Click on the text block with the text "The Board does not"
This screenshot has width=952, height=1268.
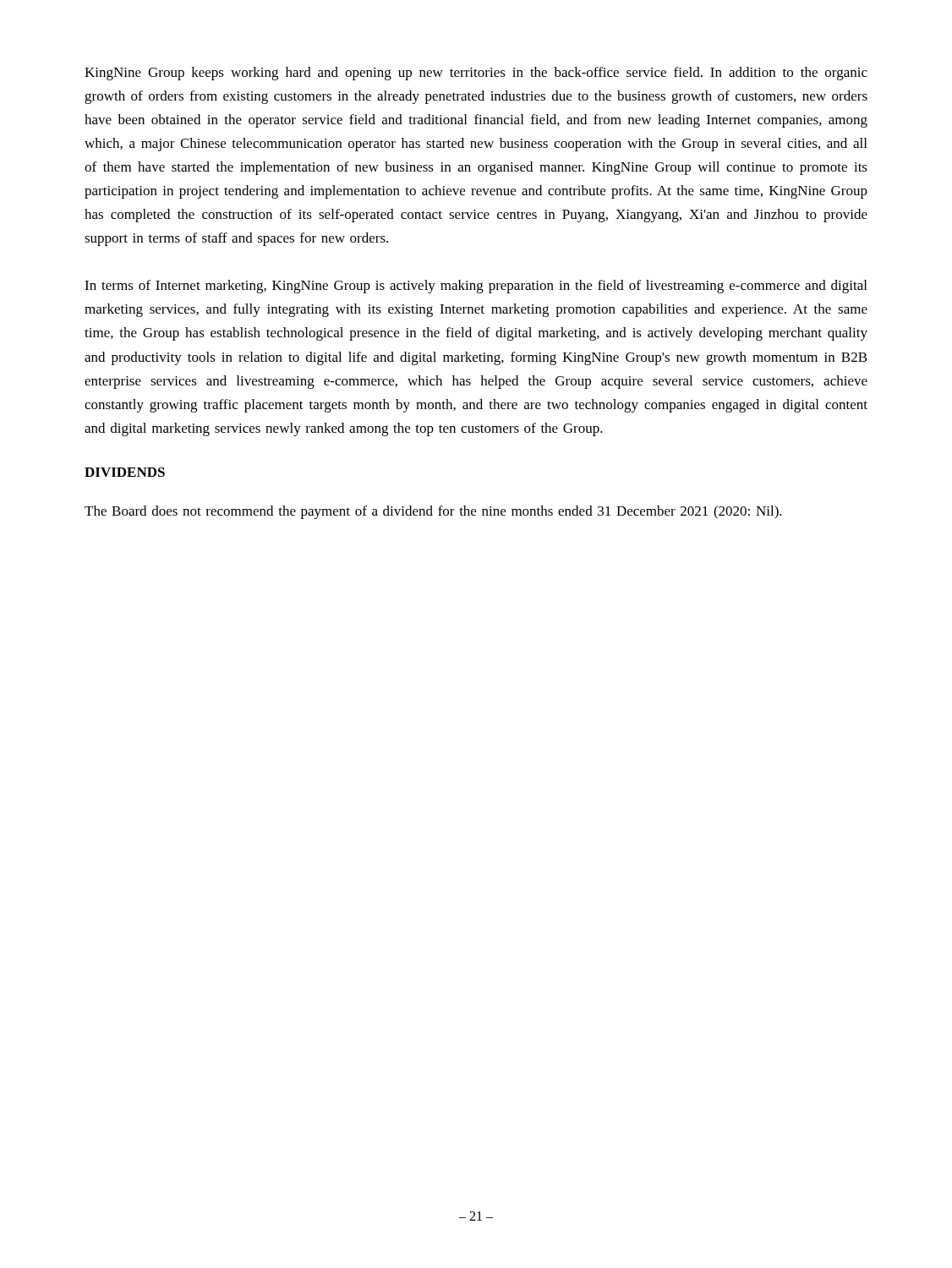[x=434, y=511]
